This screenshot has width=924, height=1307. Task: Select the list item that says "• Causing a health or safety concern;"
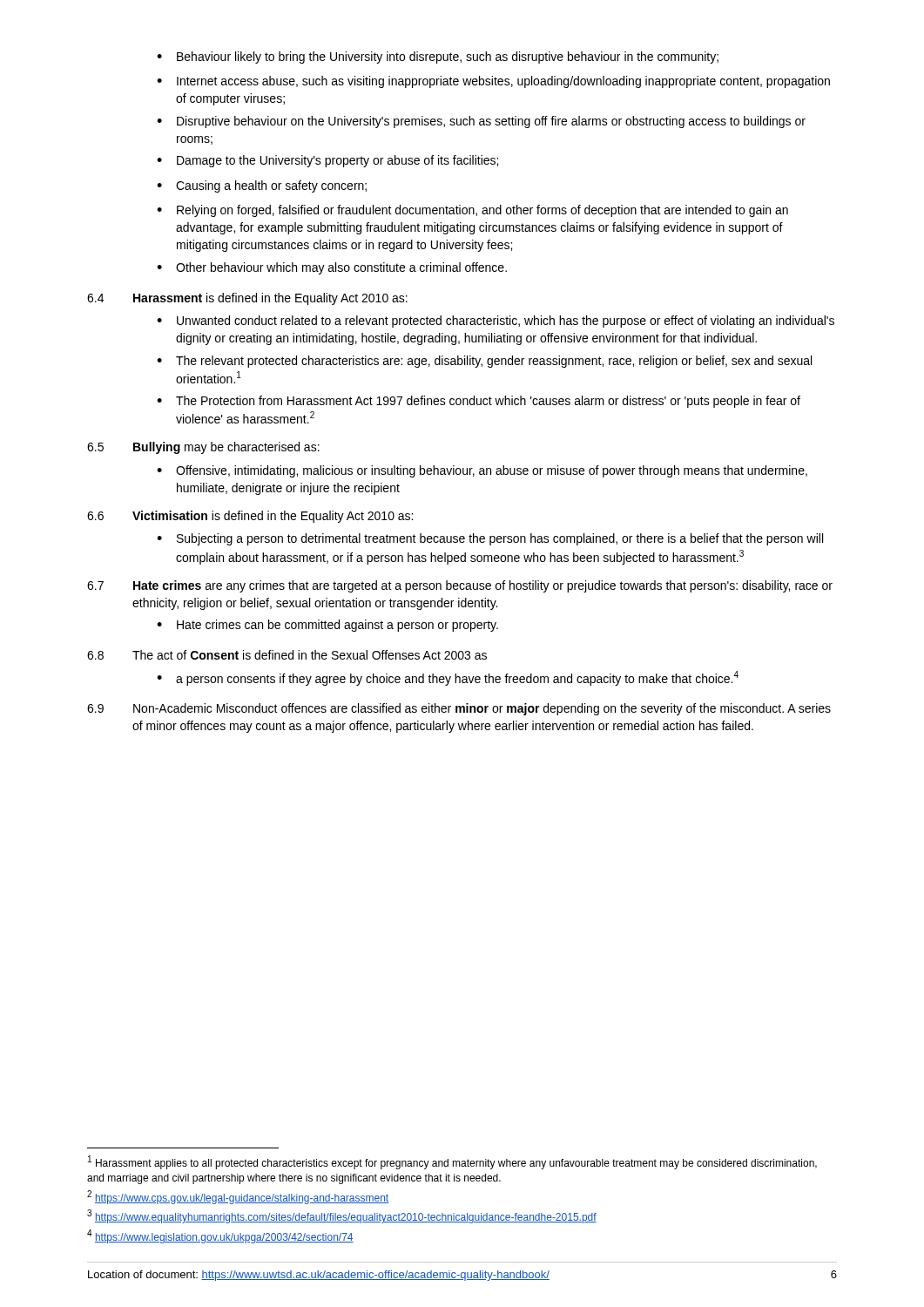pyautogui.click(x=262, y=186)
